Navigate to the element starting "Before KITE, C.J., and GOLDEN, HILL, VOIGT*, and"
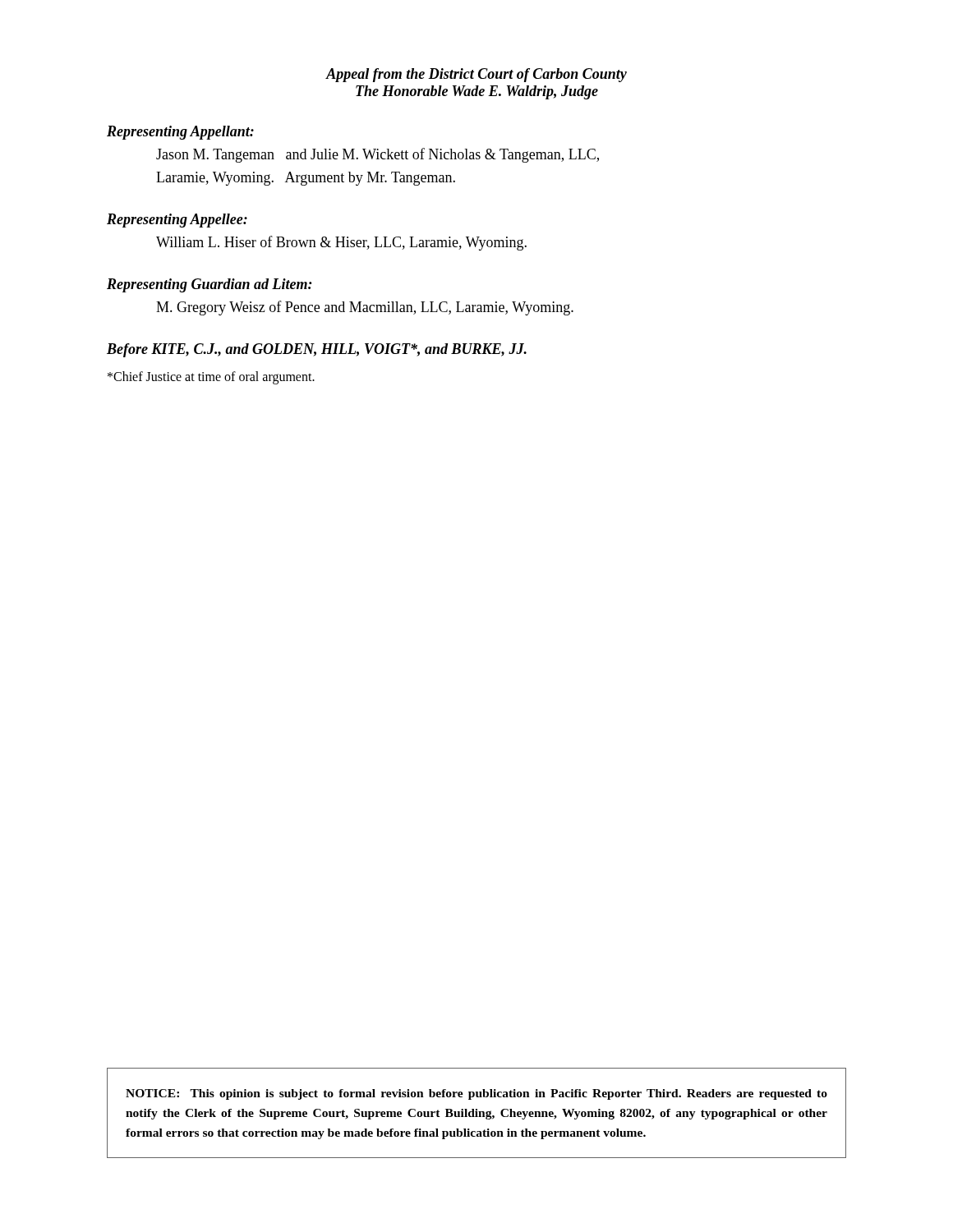Screen dimensions: 1232x953 pos(317,349)
